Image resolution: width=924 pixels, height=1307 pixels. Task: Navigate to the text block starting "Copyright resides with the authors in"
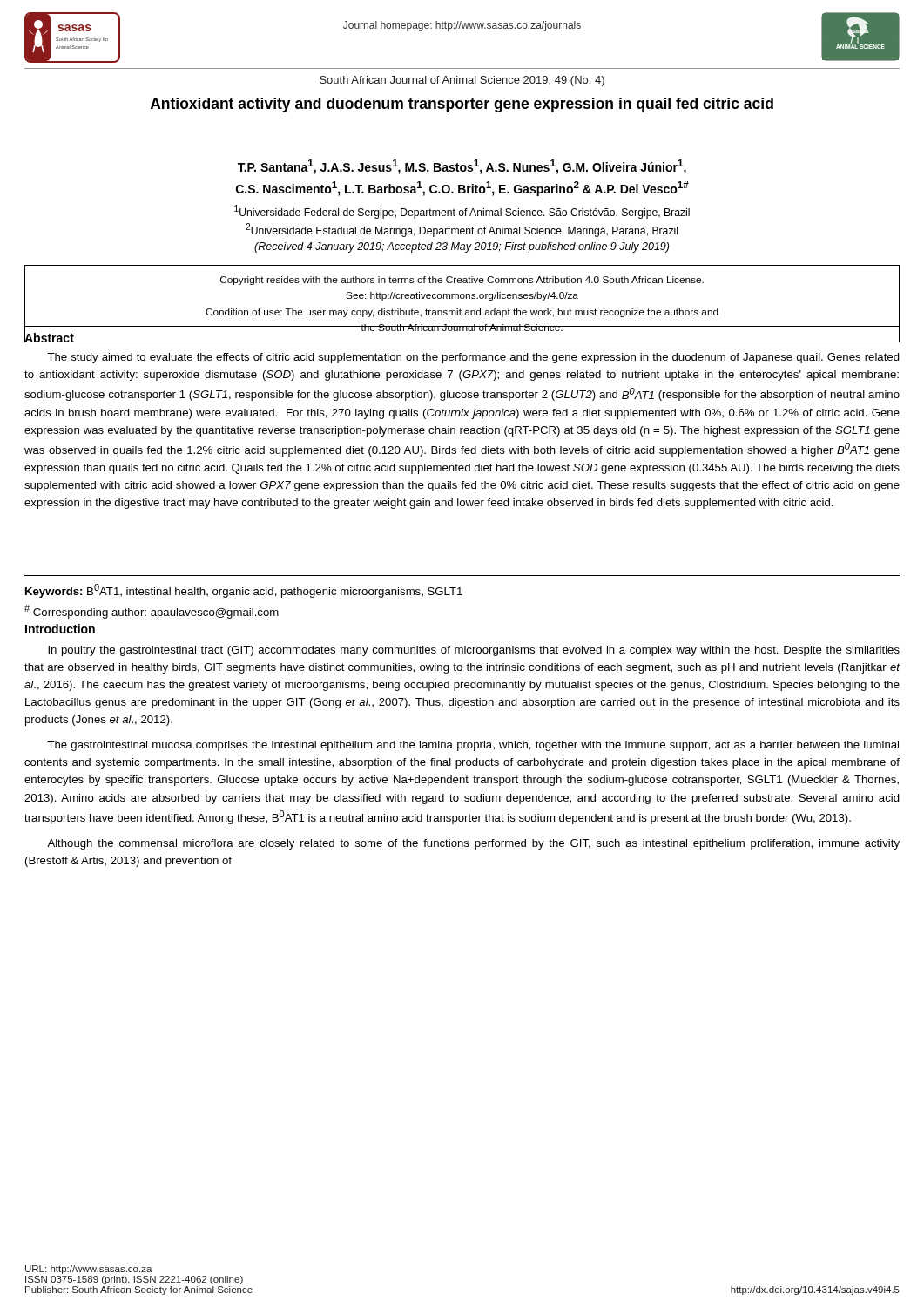click(462, 304)
